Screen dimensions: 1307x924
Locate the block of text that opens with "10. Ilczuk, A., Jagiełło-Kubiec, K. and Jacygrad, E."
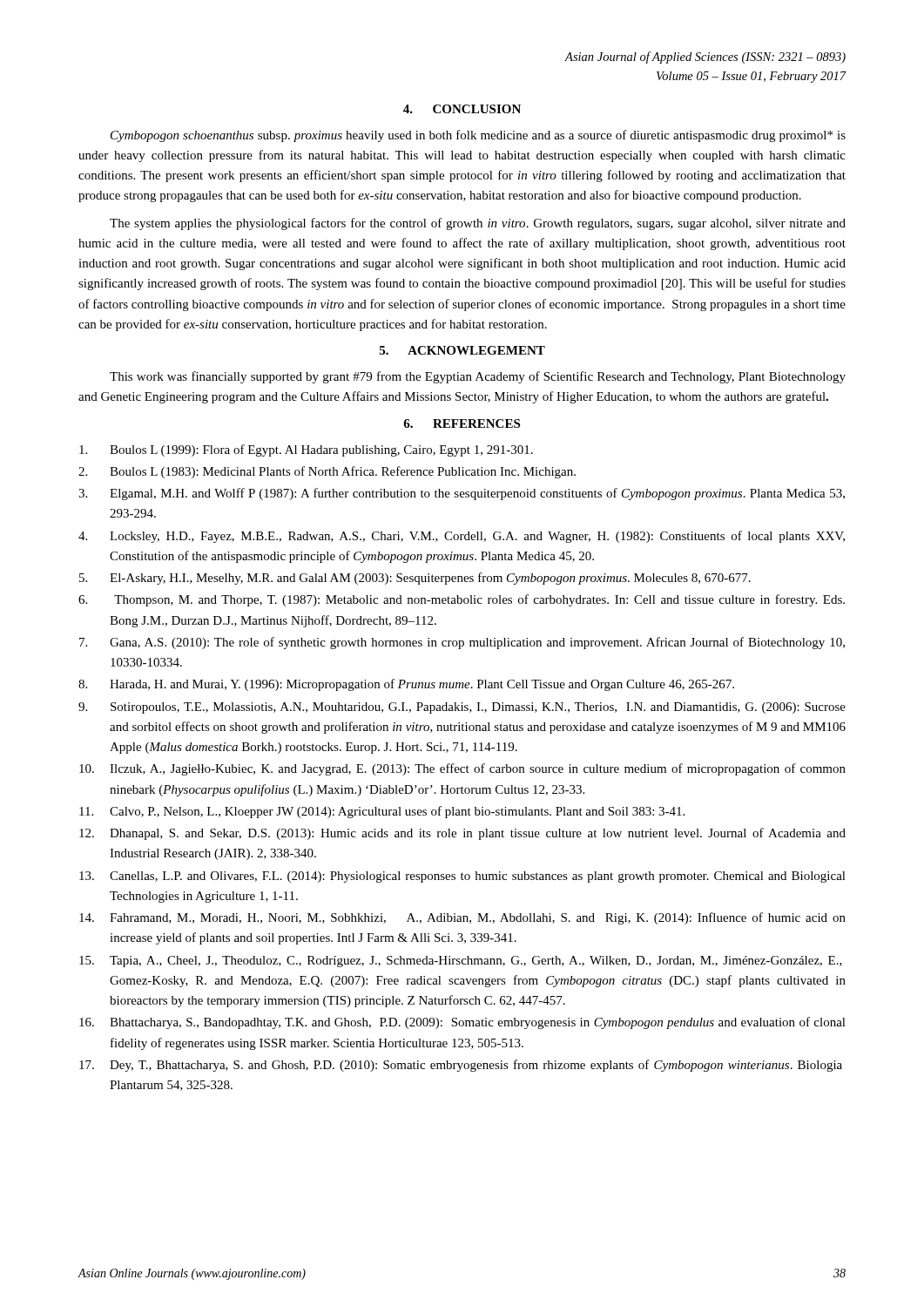(462, 779)
